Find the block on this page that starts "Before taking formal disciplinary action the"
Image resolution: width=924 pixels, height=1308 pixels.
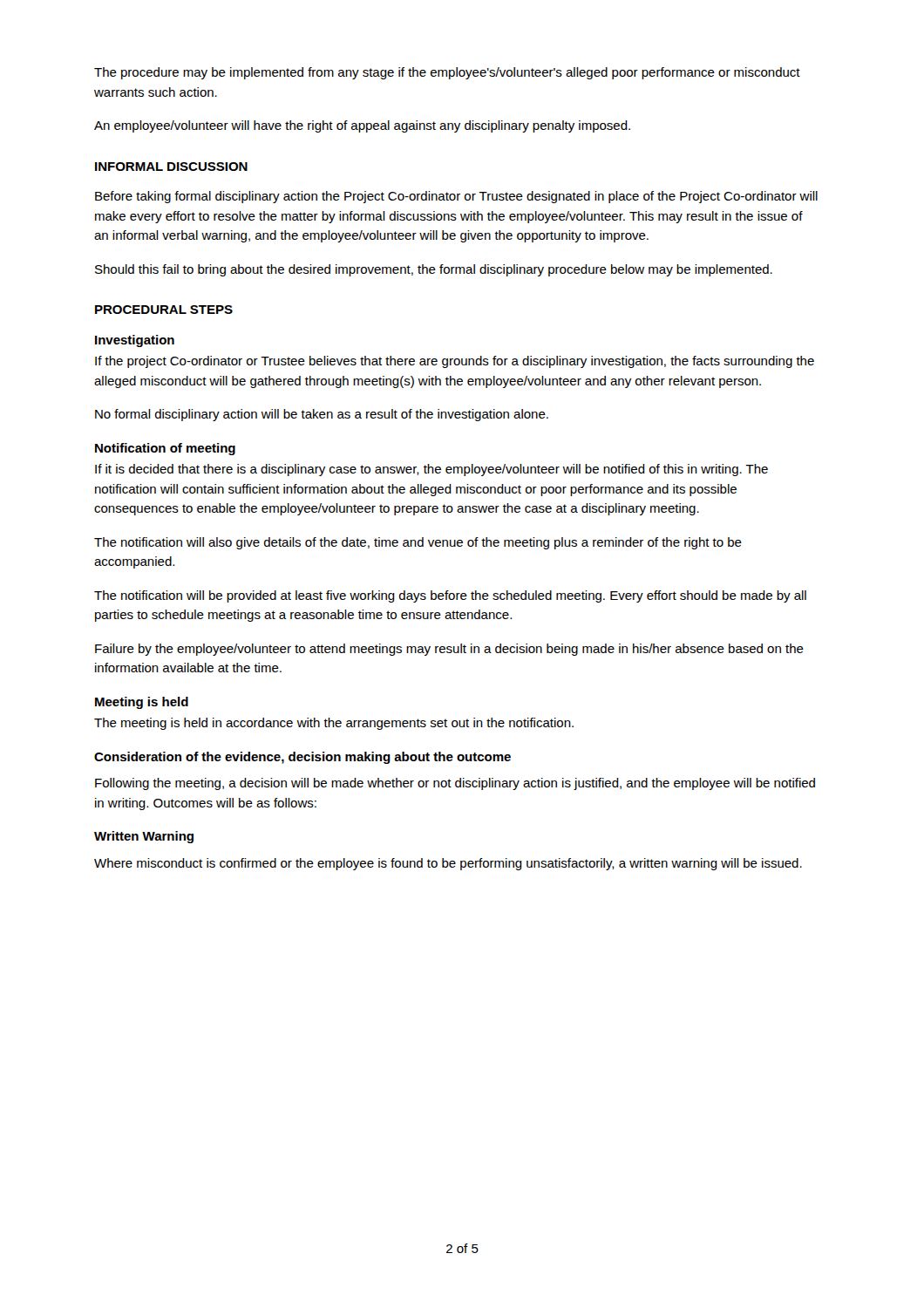tap(456, 215)
